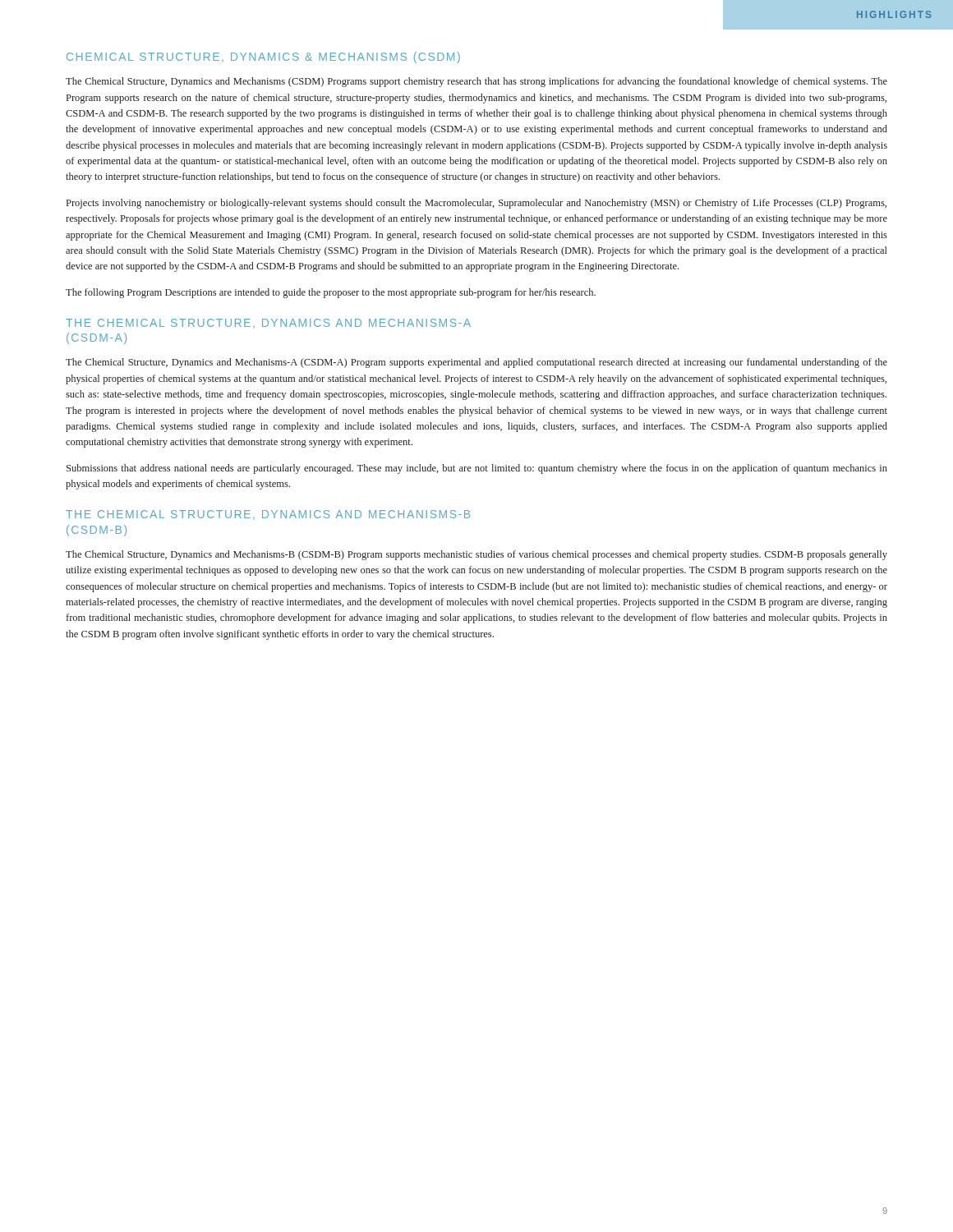953x1232 pixels.
Task: Click on the element starting "CHEMICAL STRUCTURE, DYNAMICS & MECHANISMS (CSDM)"
Action: click(x=263, y=57)
